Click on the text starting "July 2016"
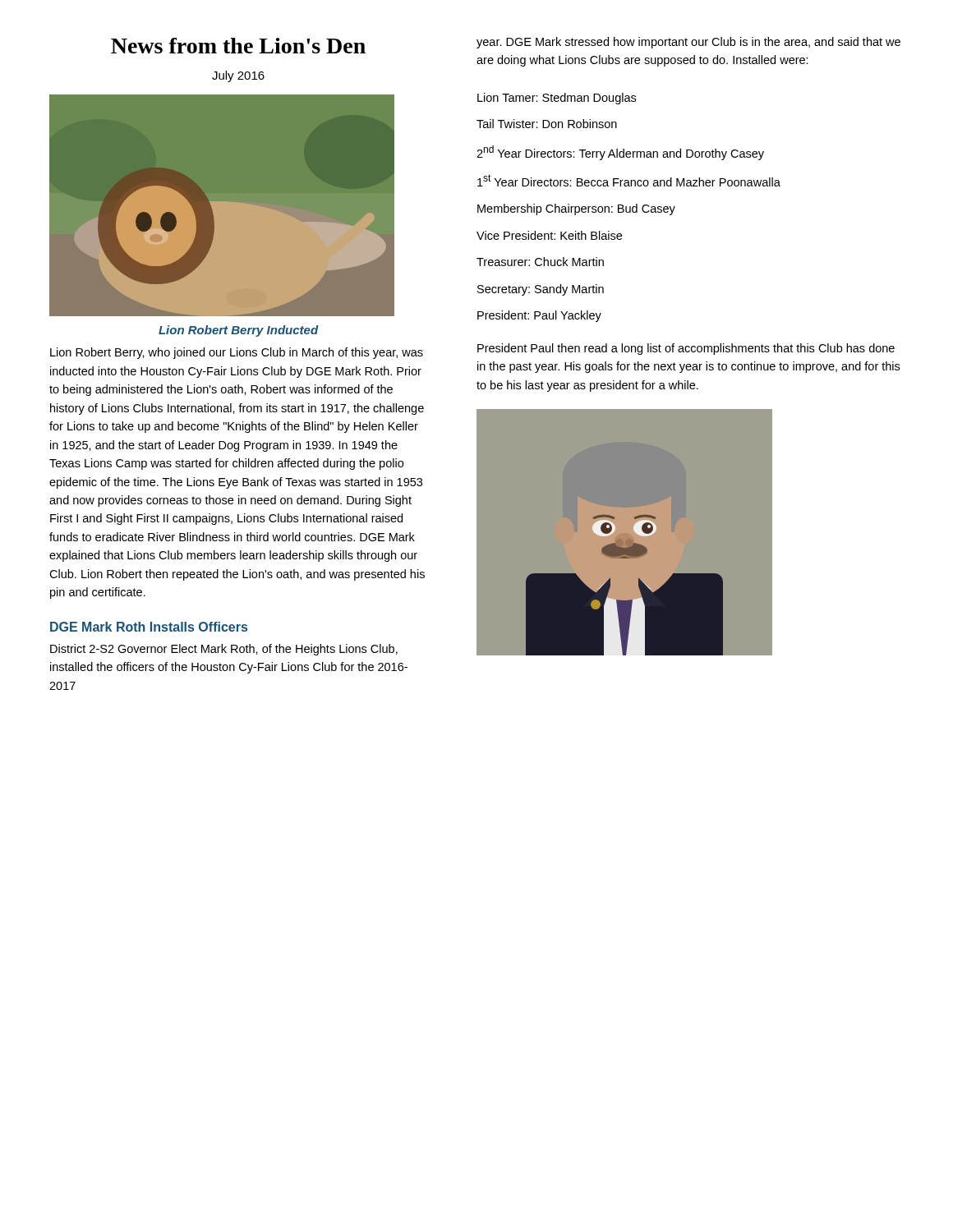The height and width of the screenshot is (1232, 953). (x=238, y=75)
